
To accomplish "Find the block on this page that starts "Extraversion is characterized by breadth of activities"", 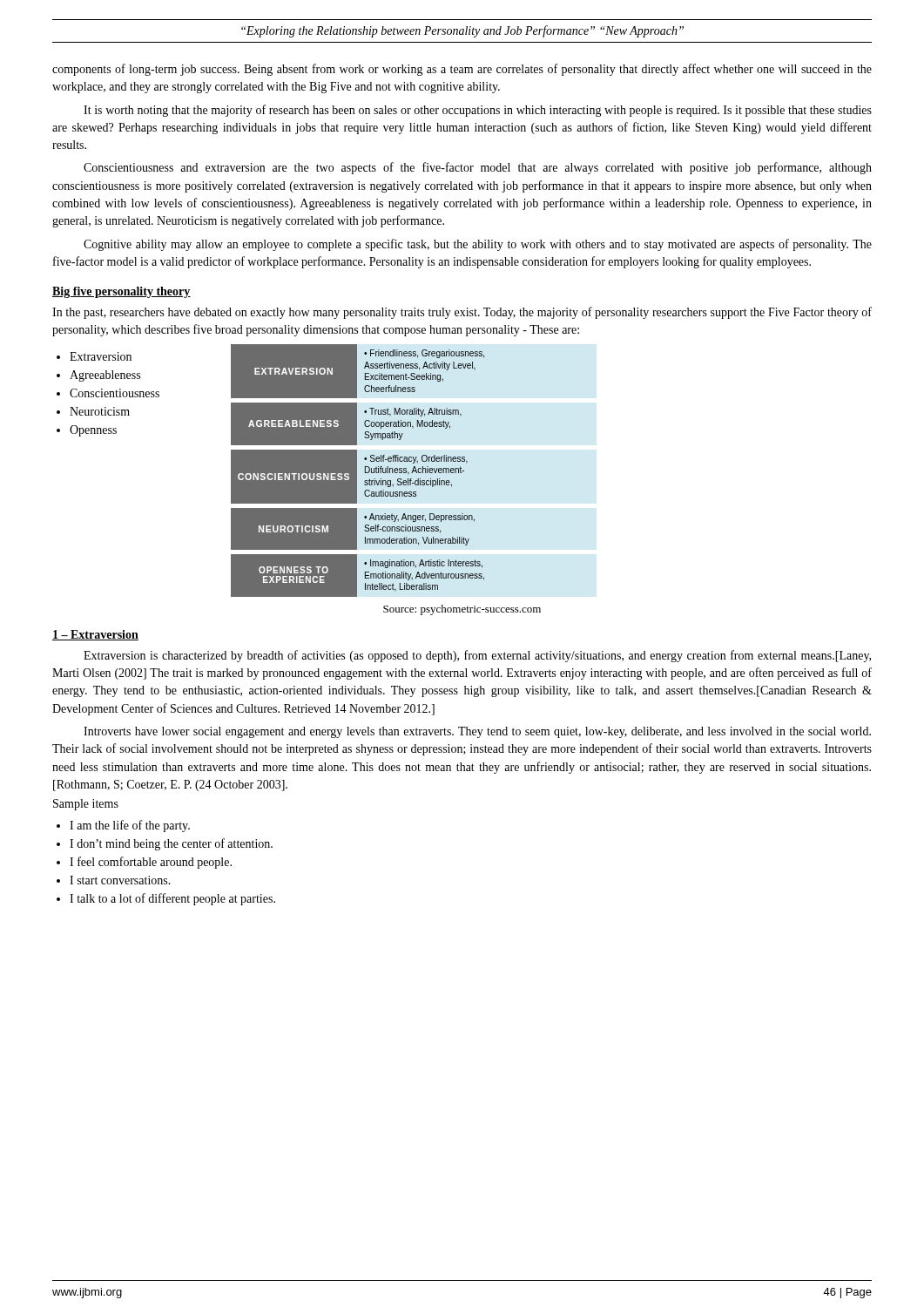I will coord(462,683).
